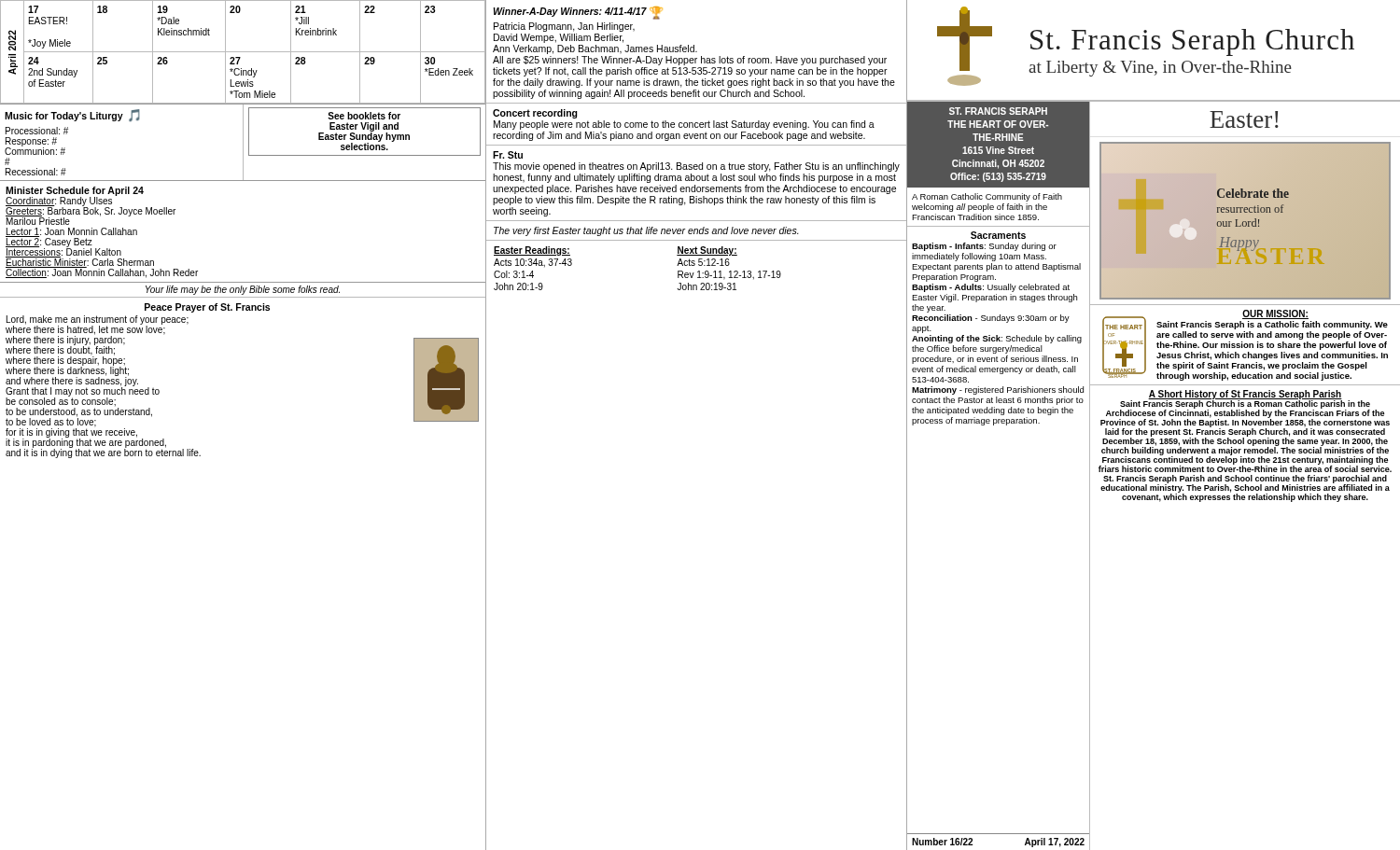Find the block on this page that starts "OUR MISSION: Saint Francis Seraph is"
The height and width of the screenshot is (850, 1400).
tap(1275, 345)
